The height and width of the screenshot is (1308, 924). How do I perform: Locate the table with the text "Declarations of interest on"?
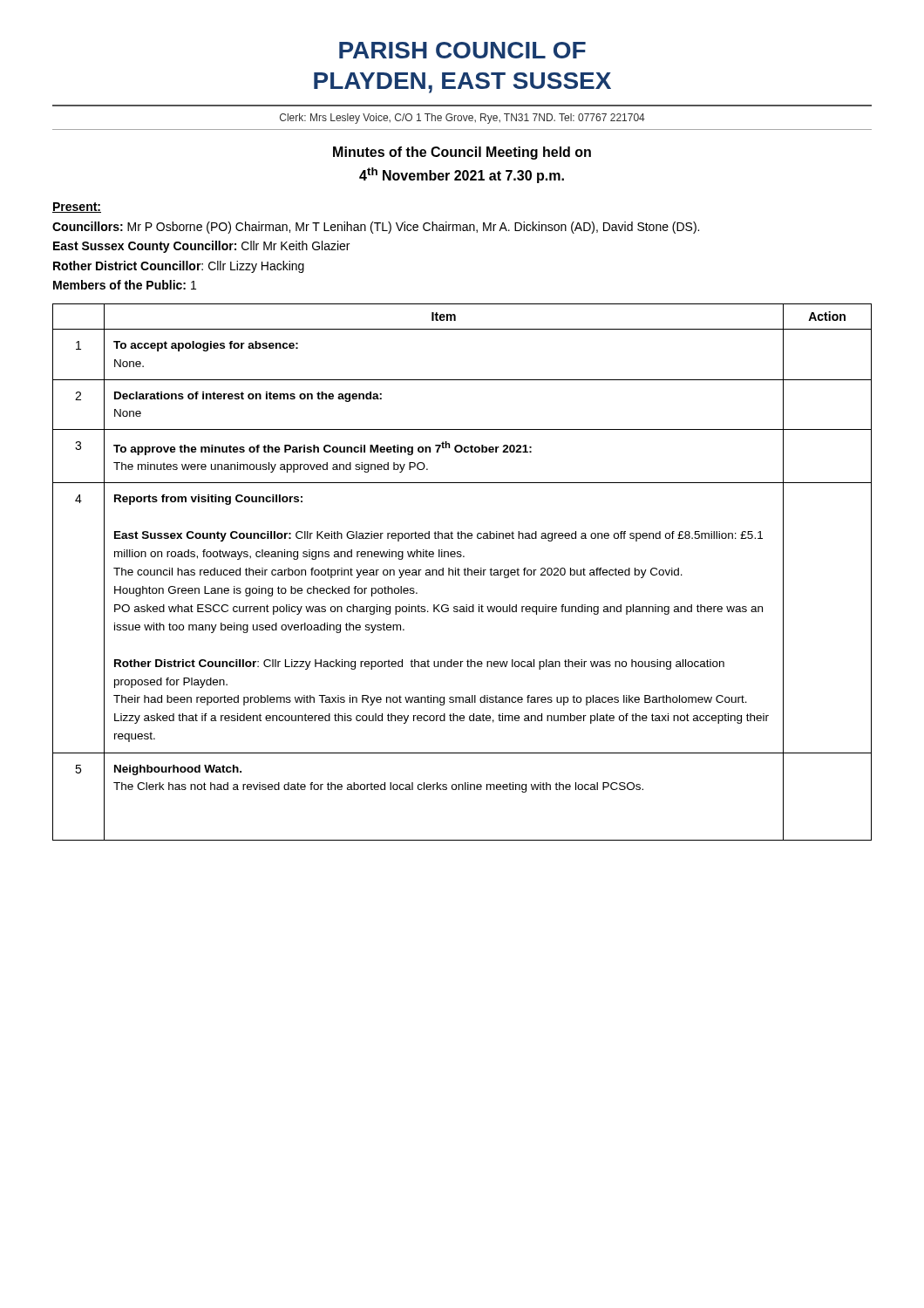462,572
